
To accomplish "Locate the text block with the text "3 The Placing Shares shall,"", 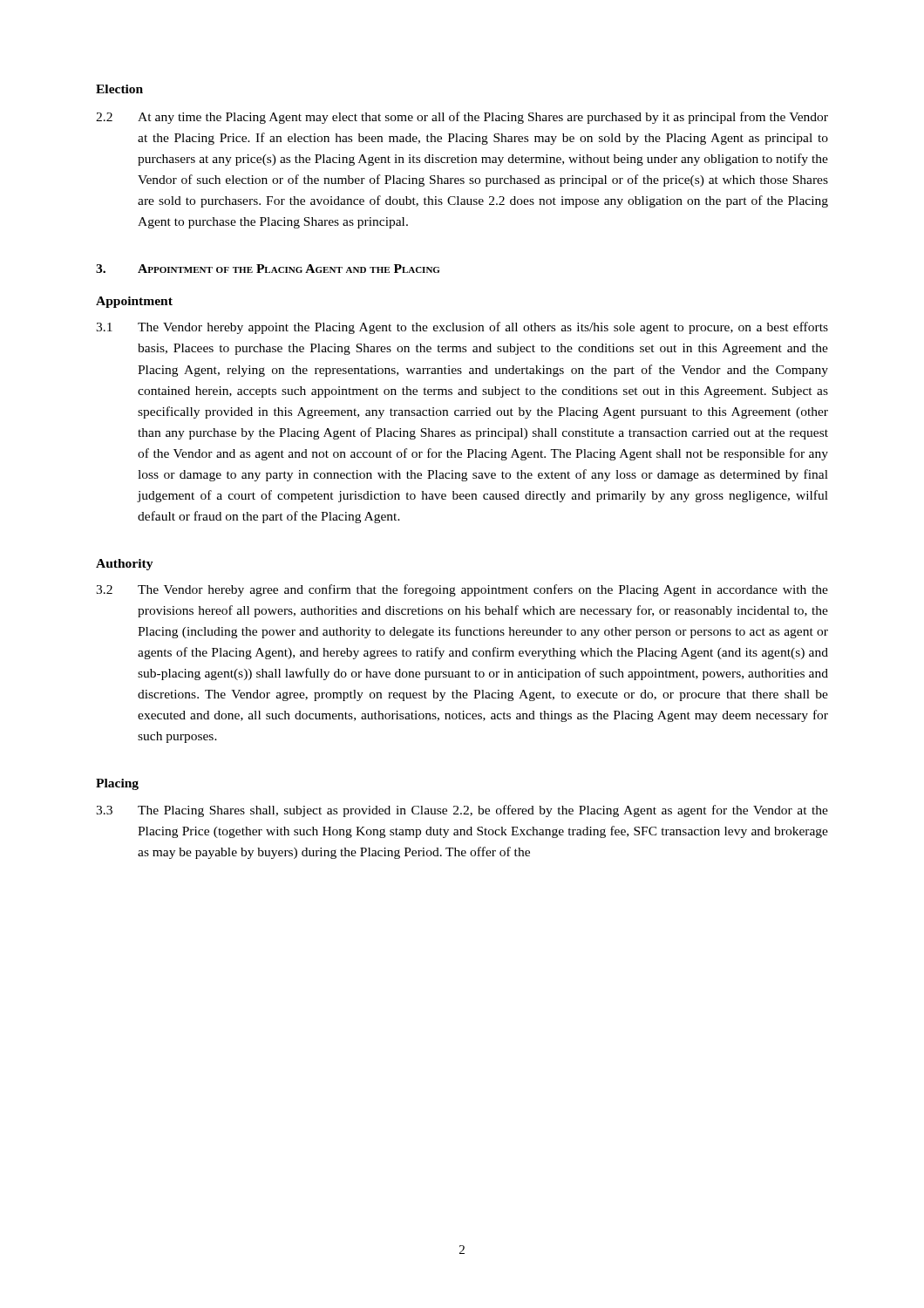I will pos(462,836).
